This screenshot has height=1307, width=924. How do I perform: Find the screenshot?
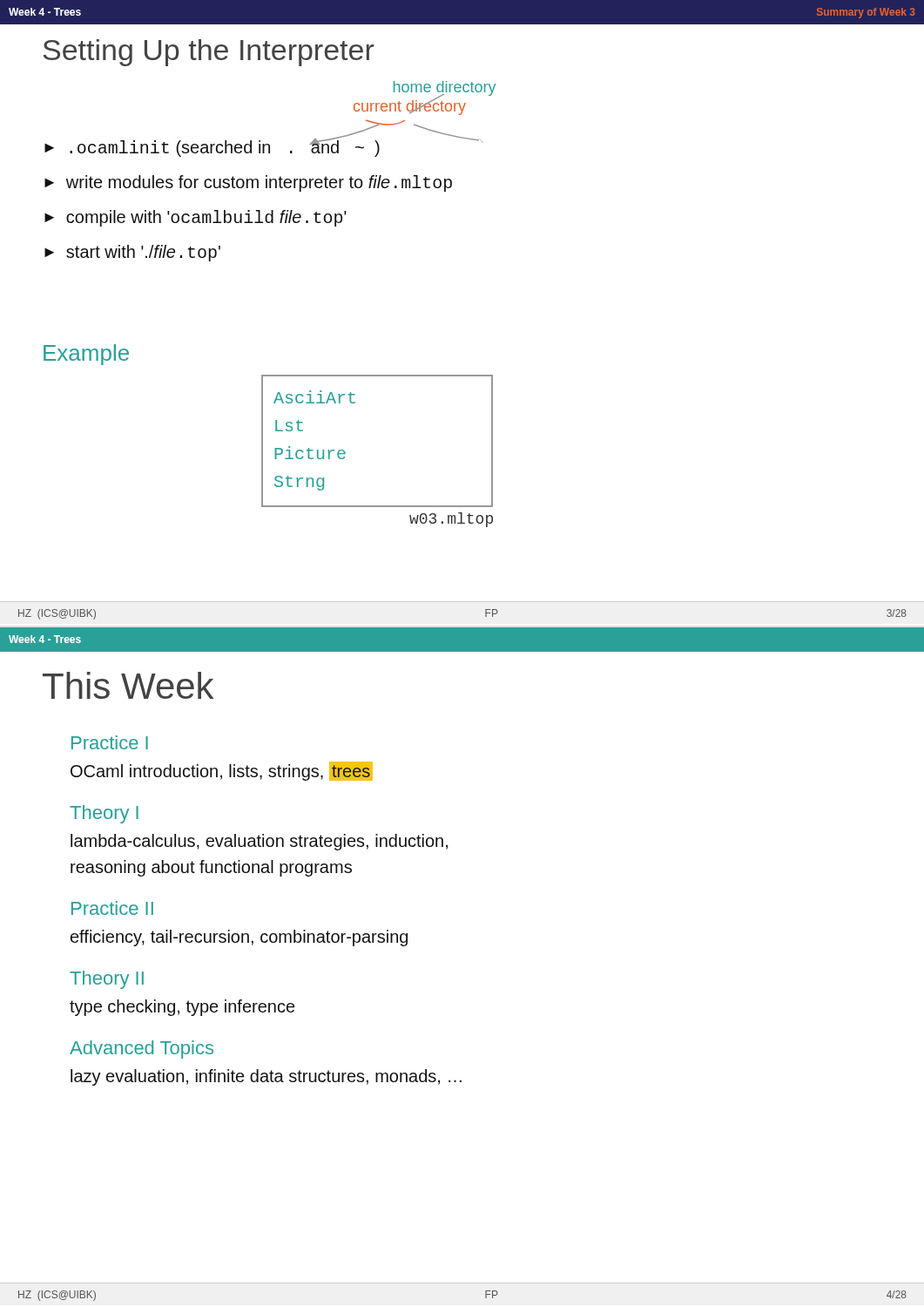click(377, 441)
